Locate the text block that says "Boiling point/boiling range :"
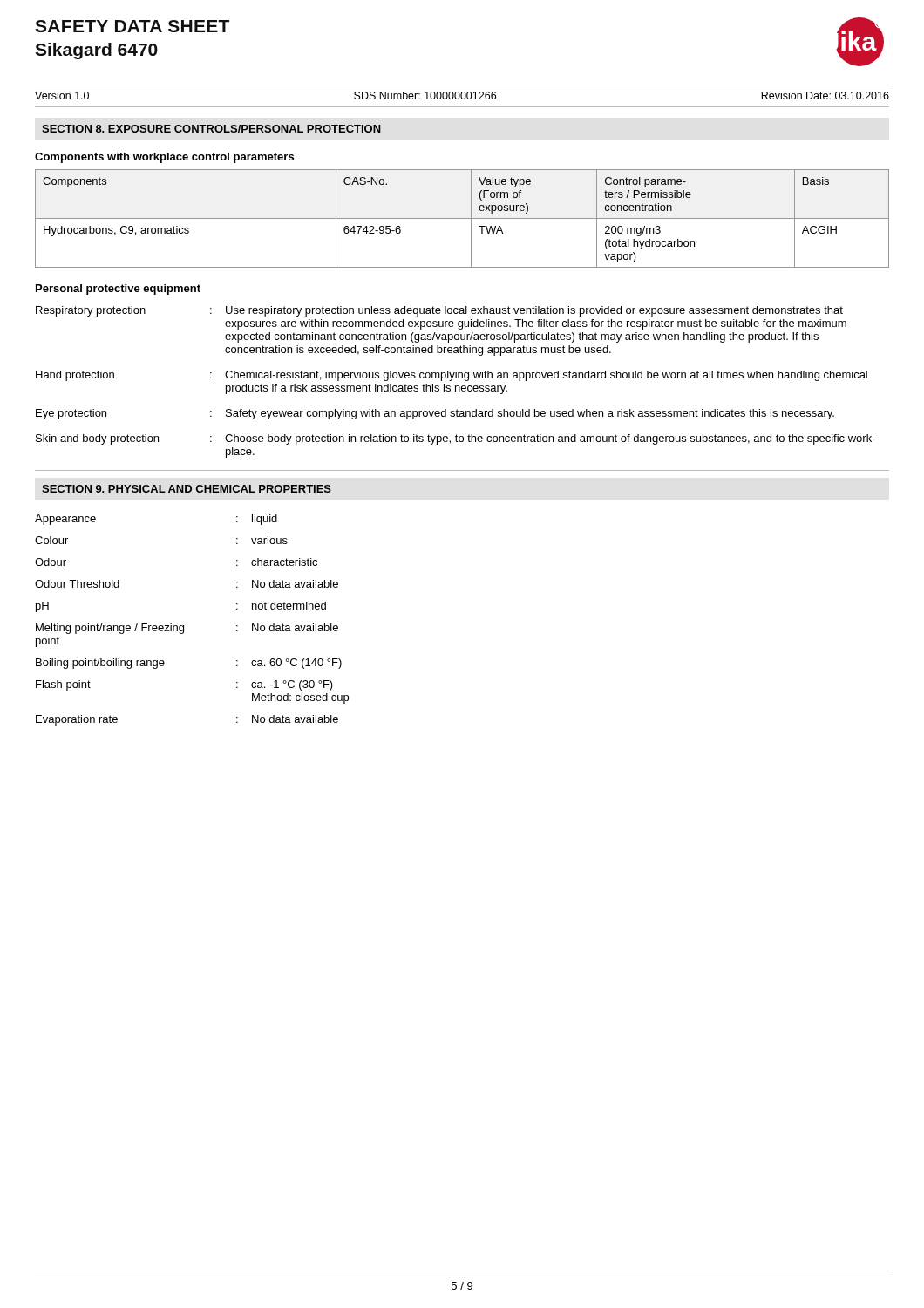Image resolution: width=924 pixels, height=1308 pixels. point(97,663)
